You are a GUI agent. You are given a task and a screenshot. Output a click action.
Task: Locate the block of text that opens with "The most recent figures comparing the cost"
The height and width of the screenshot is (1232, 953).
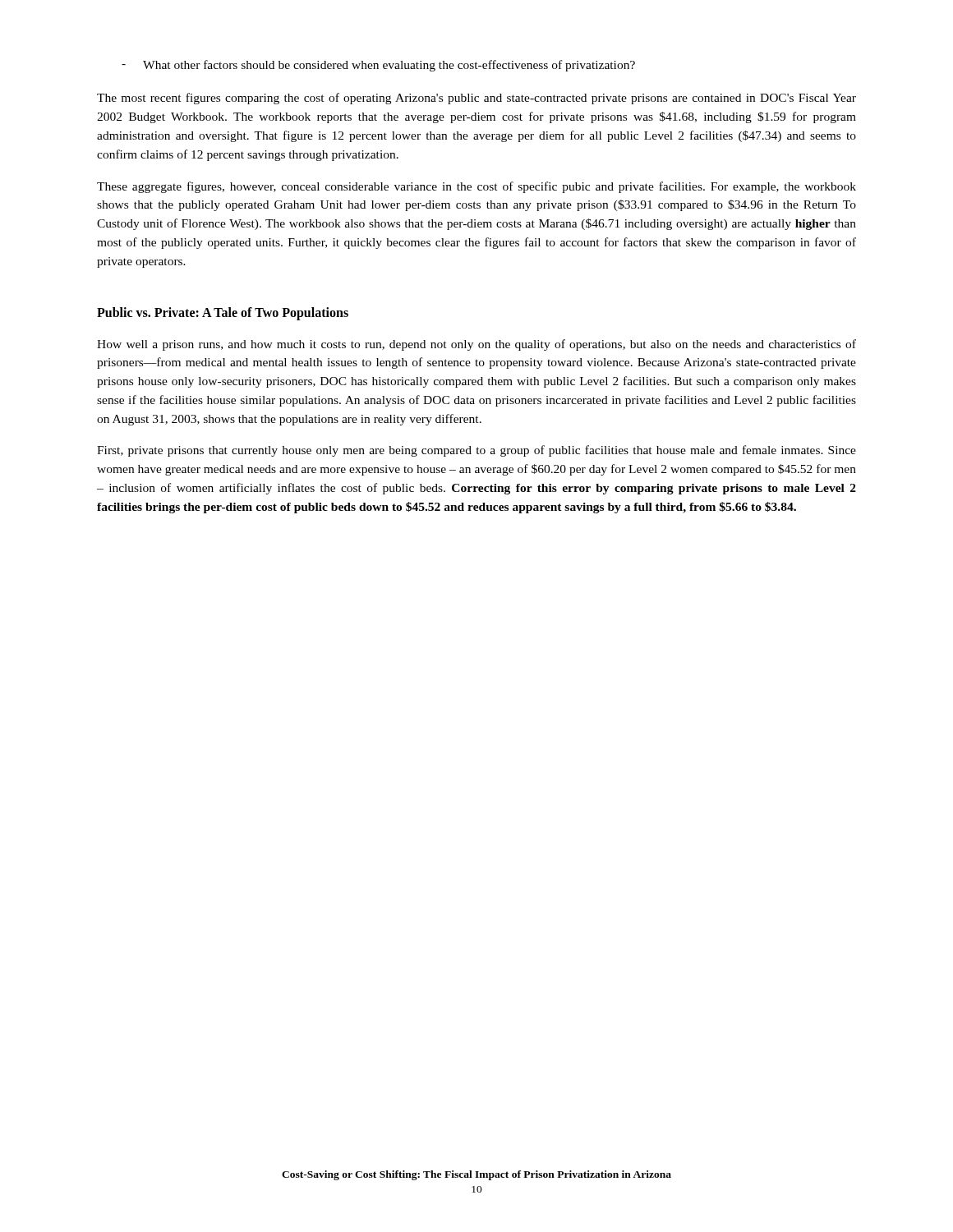(476, 126)
